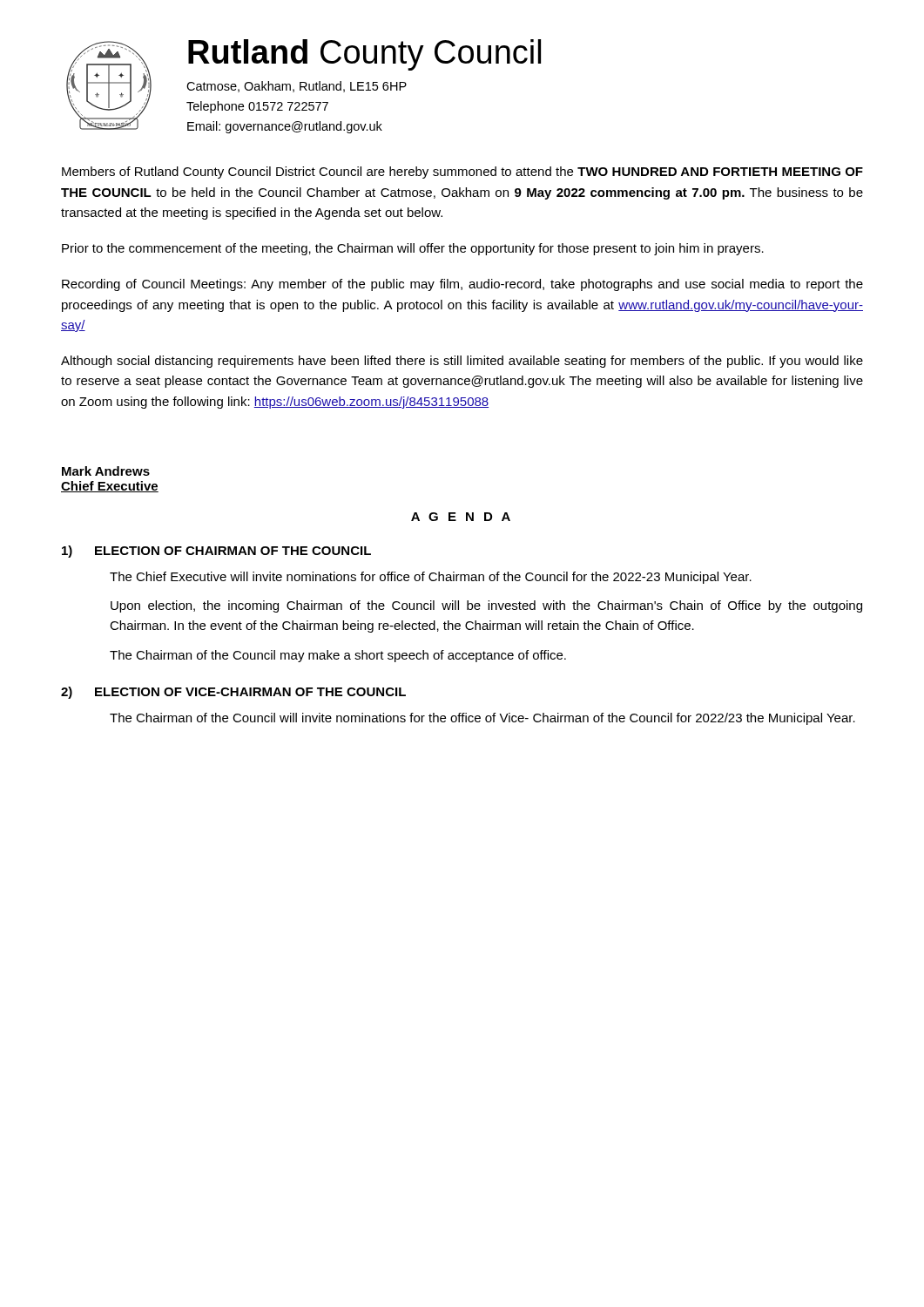Select the title with the text "Rutland County Council"

pyautogui.click(x=365, y=53)
